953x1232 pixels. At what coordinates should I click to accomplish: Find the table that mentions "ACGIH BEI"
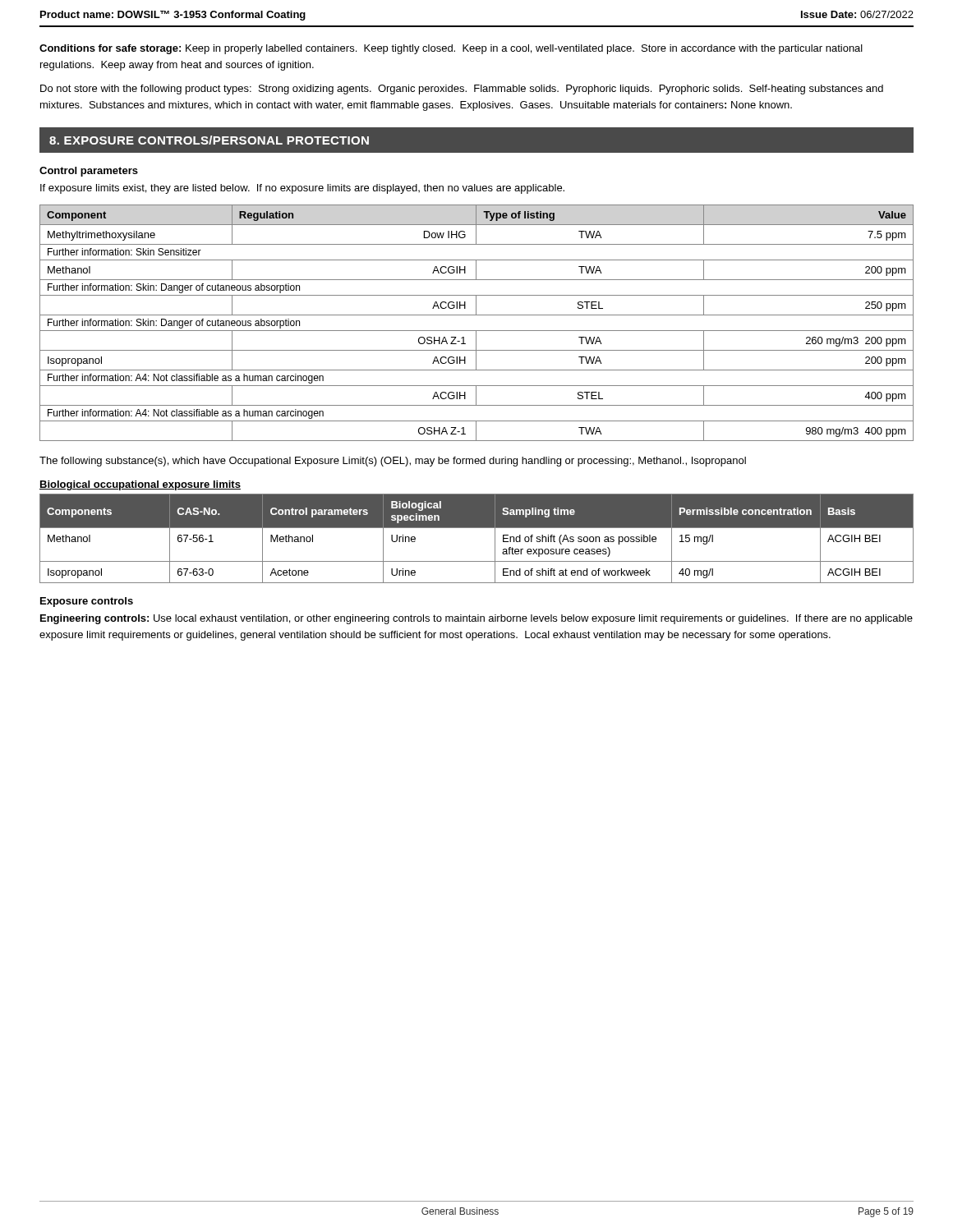[x=476, y=538]
